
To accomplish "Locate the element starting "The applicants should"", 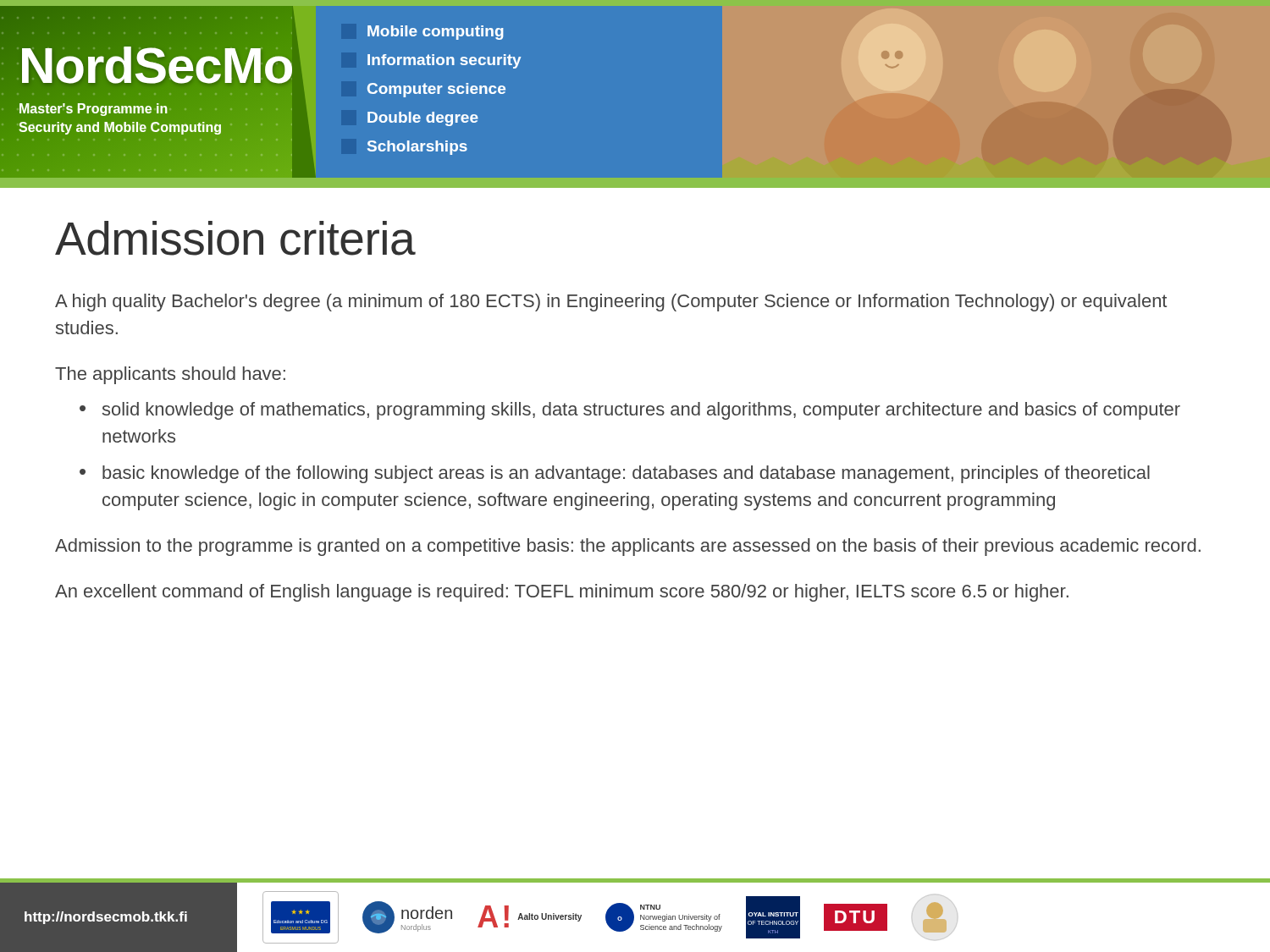I will 171,373.
